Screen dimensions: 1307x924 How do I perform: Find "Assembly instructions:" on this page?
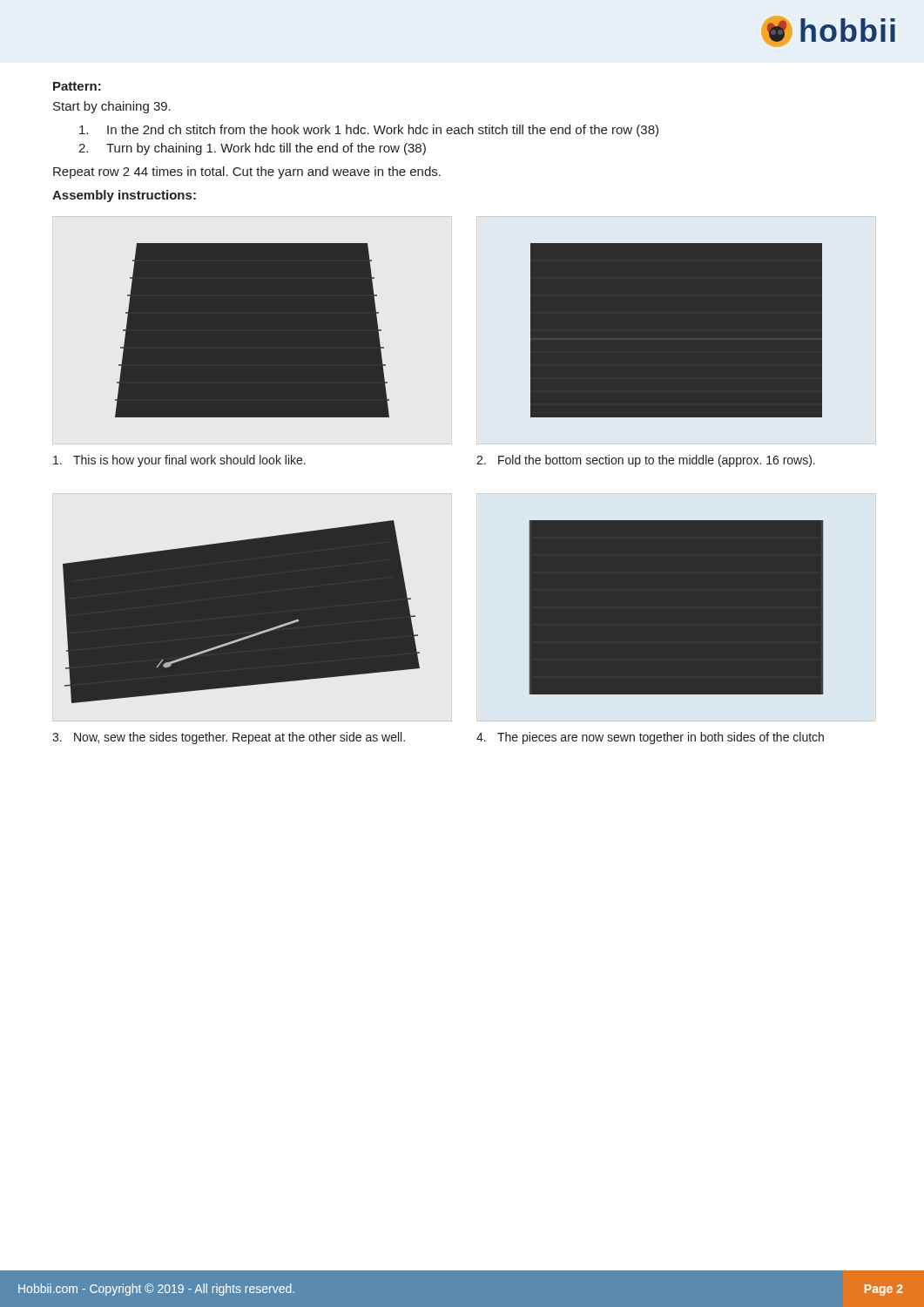[125, 195]
